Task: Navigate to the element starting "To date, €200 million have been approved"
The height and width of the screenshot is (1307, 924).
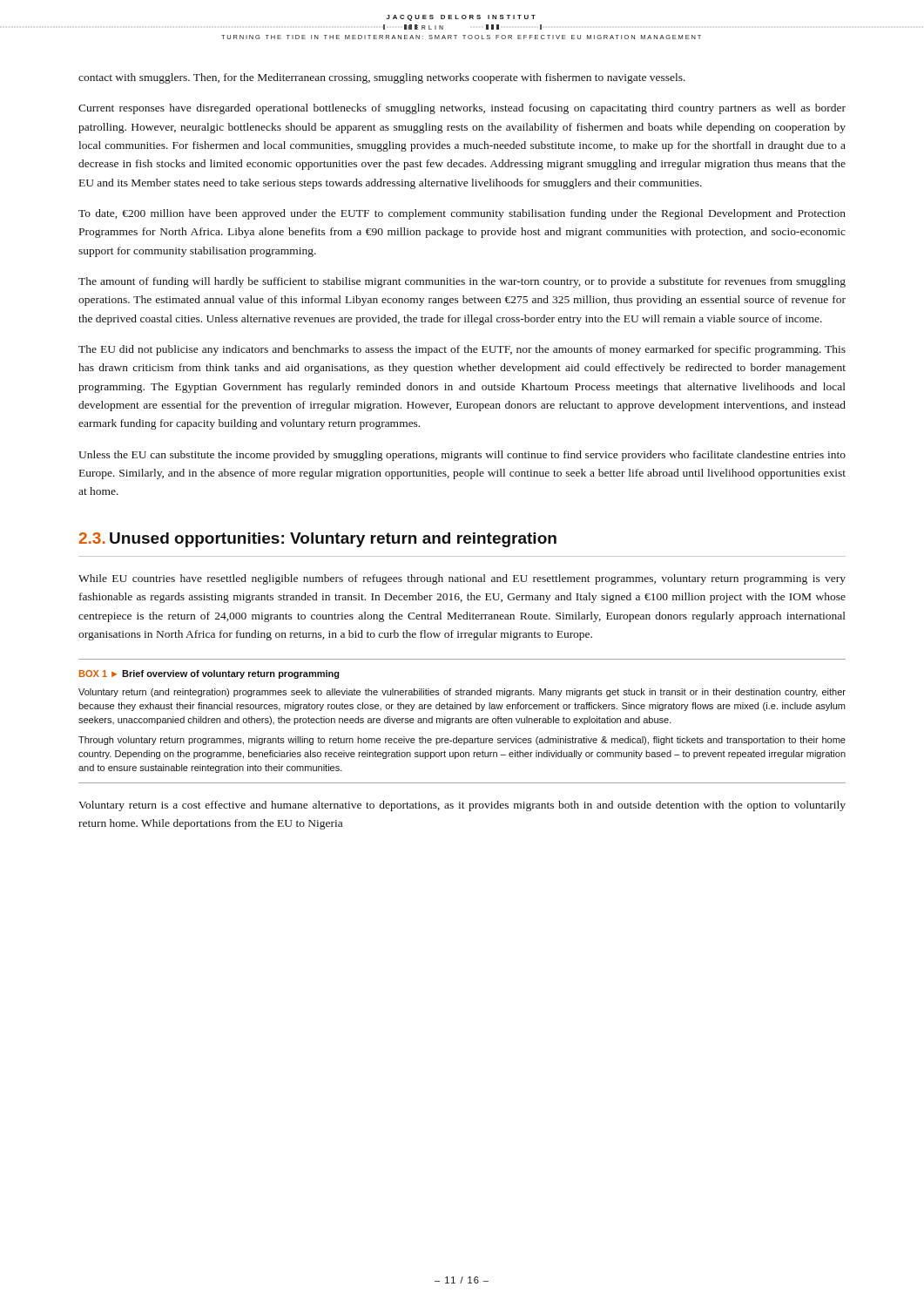Action: pos(462,232)
